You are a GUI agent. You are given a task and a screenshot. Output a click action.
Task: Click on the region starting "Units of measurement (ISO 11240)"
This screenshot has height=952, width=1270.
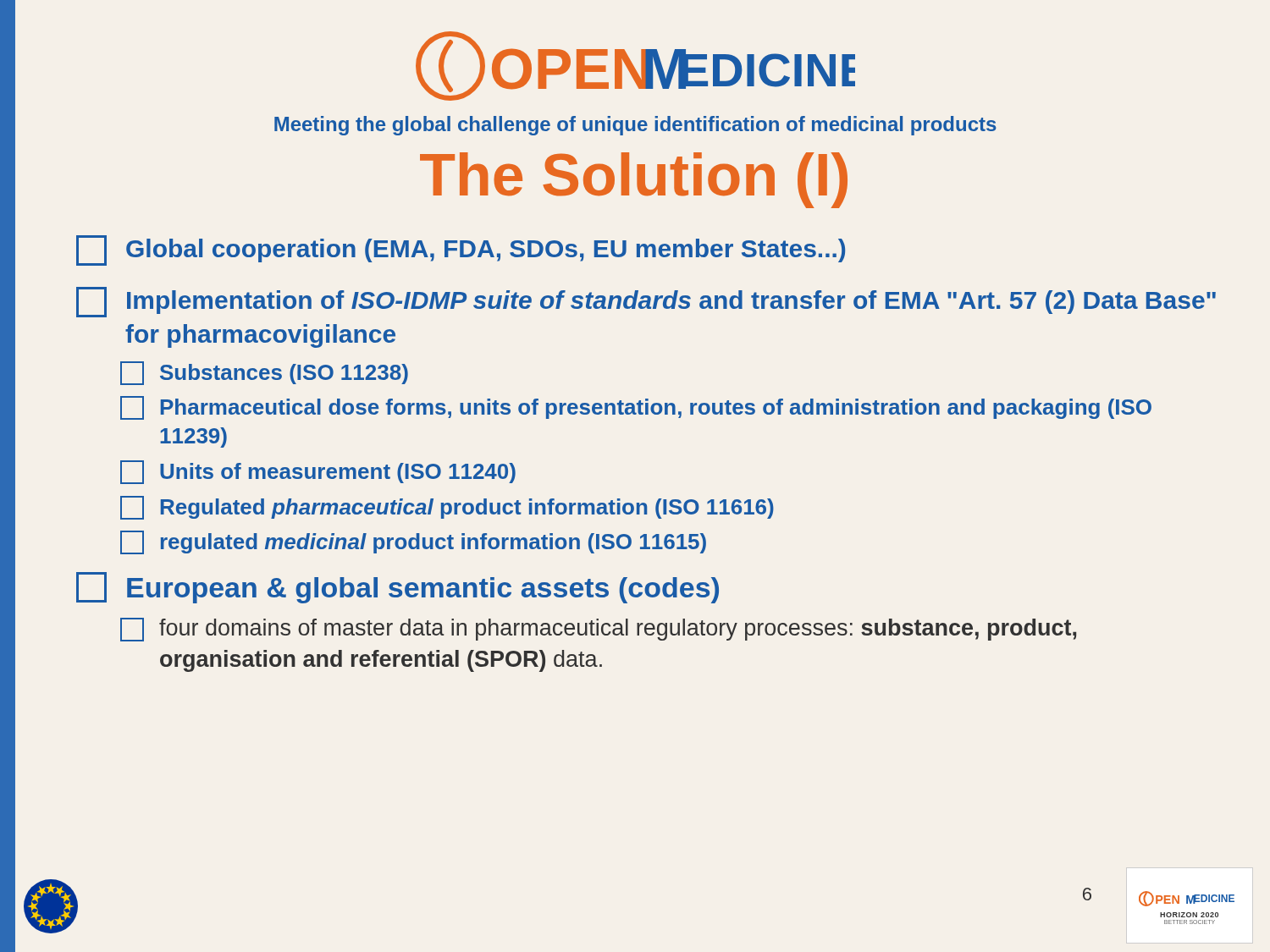[x=318, y=472]
